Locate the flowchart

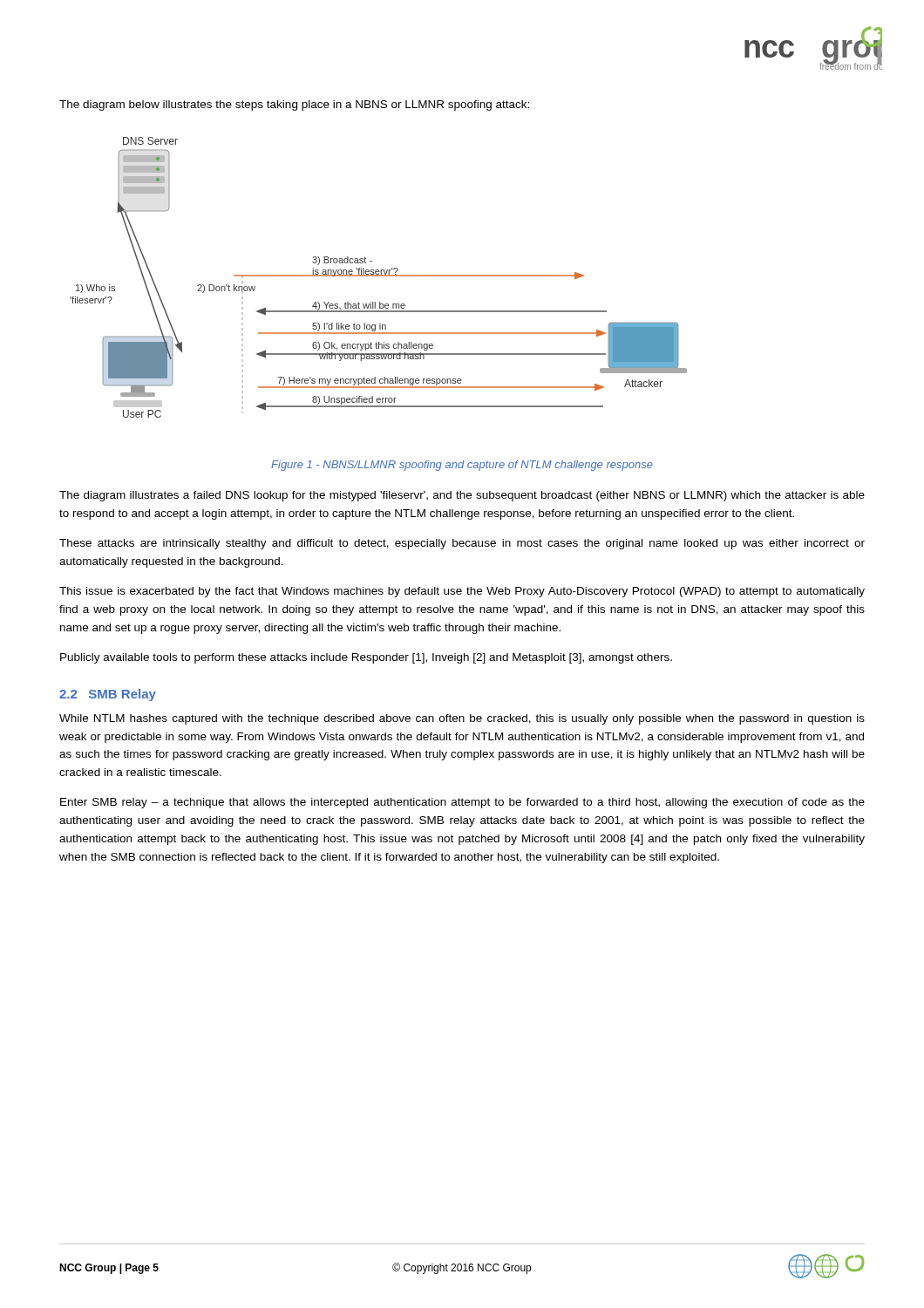coord(462,288)
